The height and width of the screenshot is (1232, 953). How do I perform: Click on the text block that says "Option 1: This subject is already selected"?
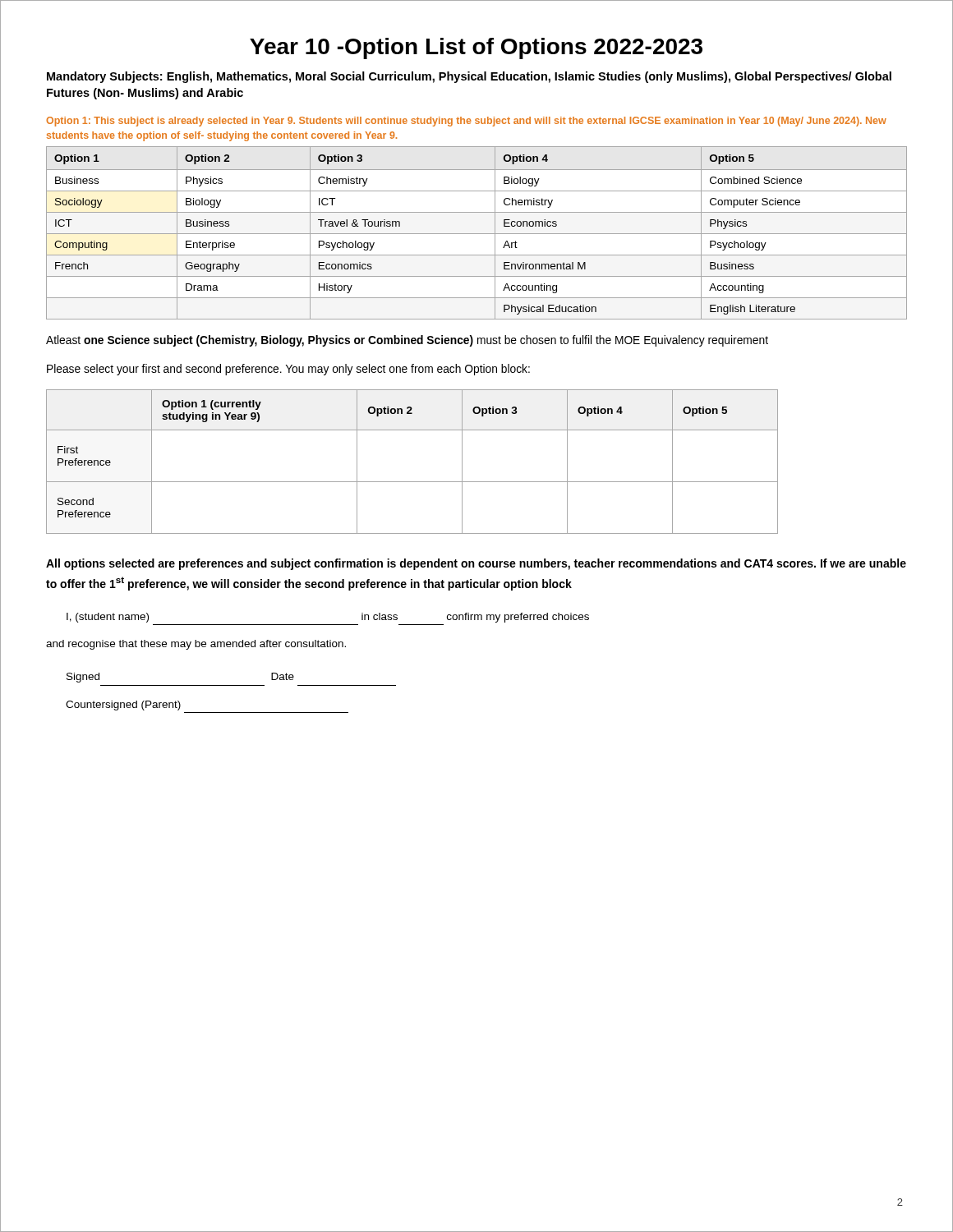466,128
